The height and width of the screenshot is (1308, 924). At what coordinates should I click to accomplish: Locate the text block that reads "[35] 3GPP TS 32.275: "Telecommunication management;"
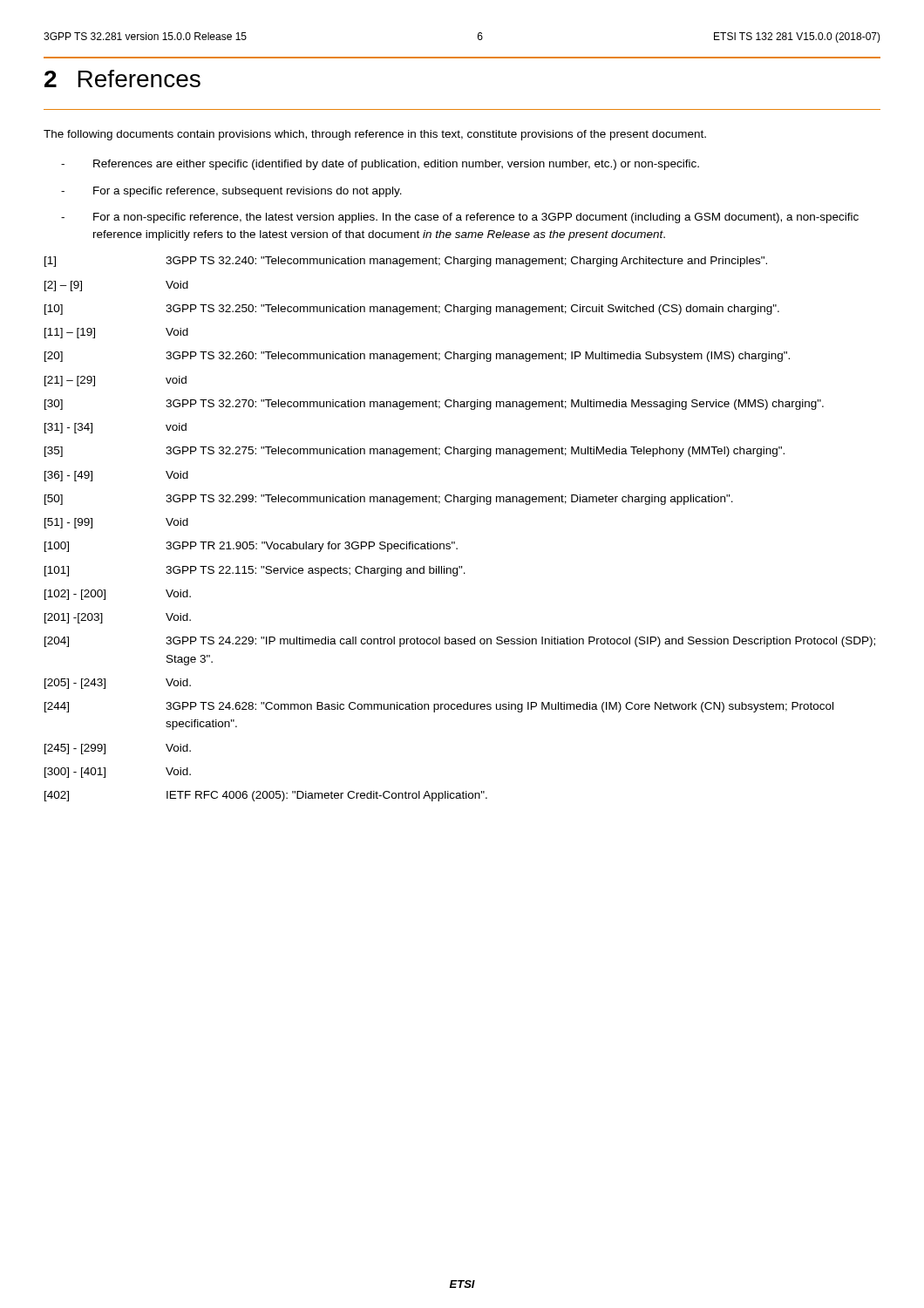click(x=462, y=451)
